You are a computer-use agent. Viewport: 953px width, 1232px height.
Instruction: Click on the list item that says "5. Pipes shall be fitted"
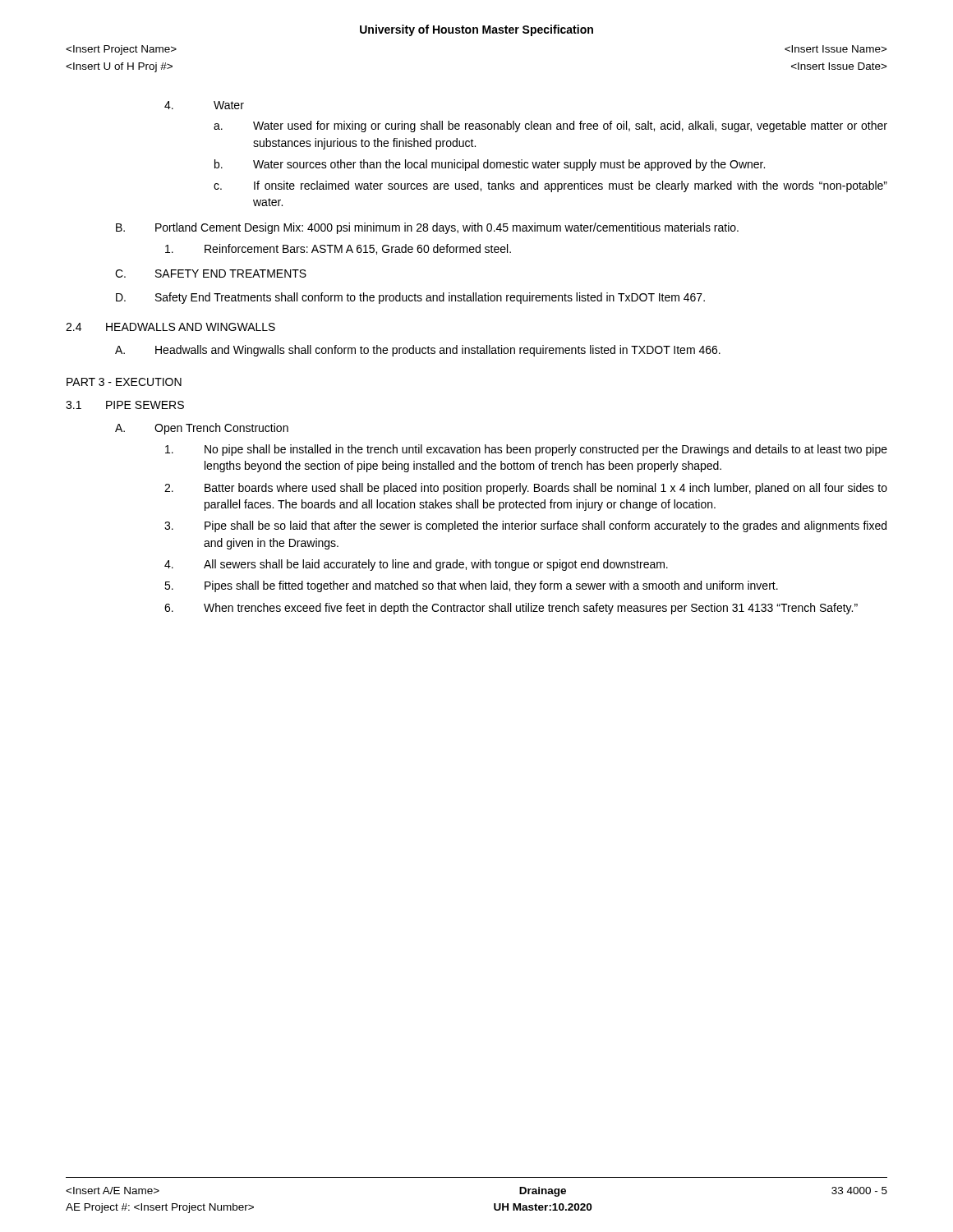[x=526, y=586]
